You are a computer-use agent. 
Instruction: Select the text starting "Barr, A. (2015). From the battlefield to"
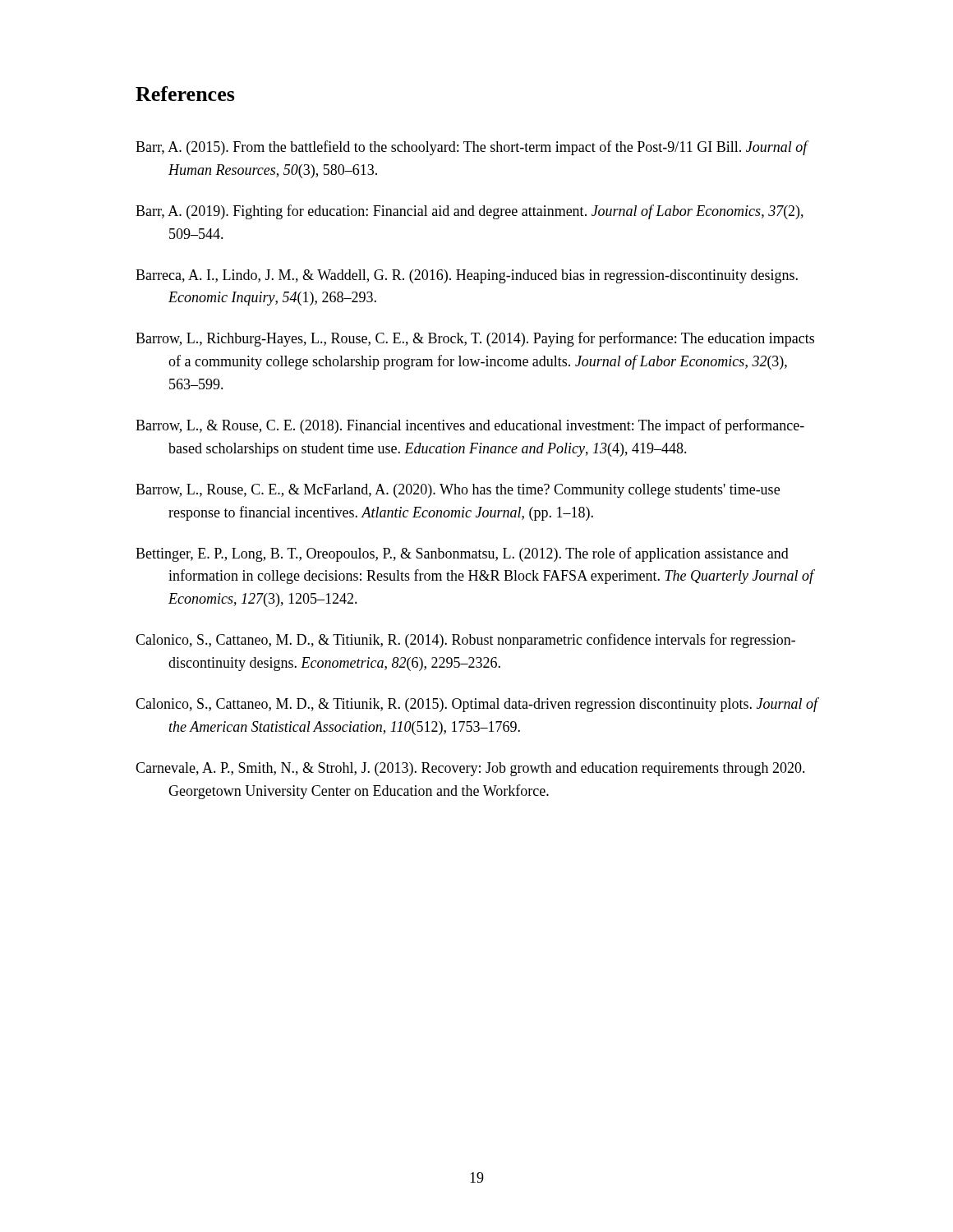tap(471, 158)
